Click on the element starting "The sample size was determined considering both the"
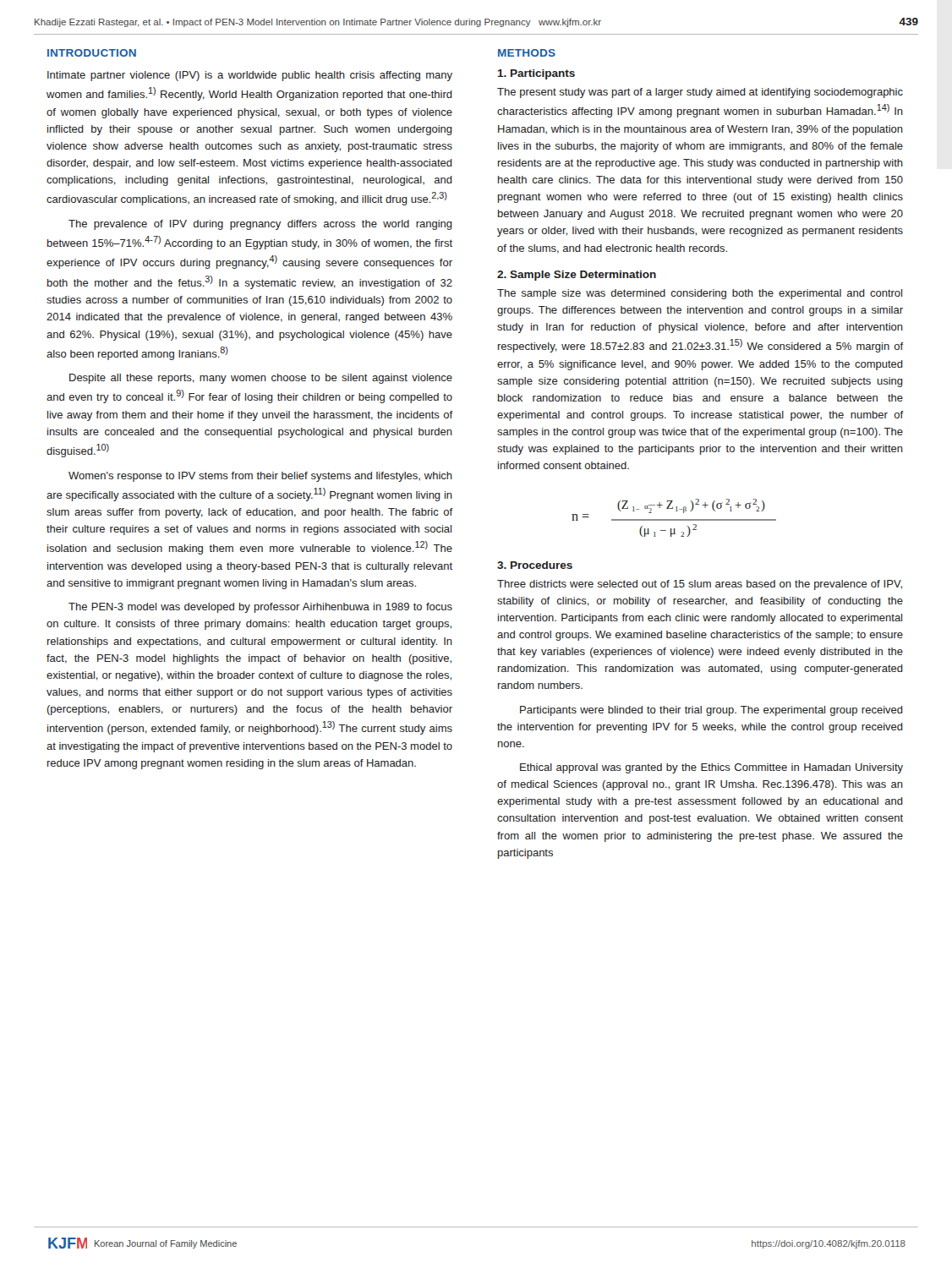Image resolution: width=952 pixels, height=1268 pixels. pos(700,379)
